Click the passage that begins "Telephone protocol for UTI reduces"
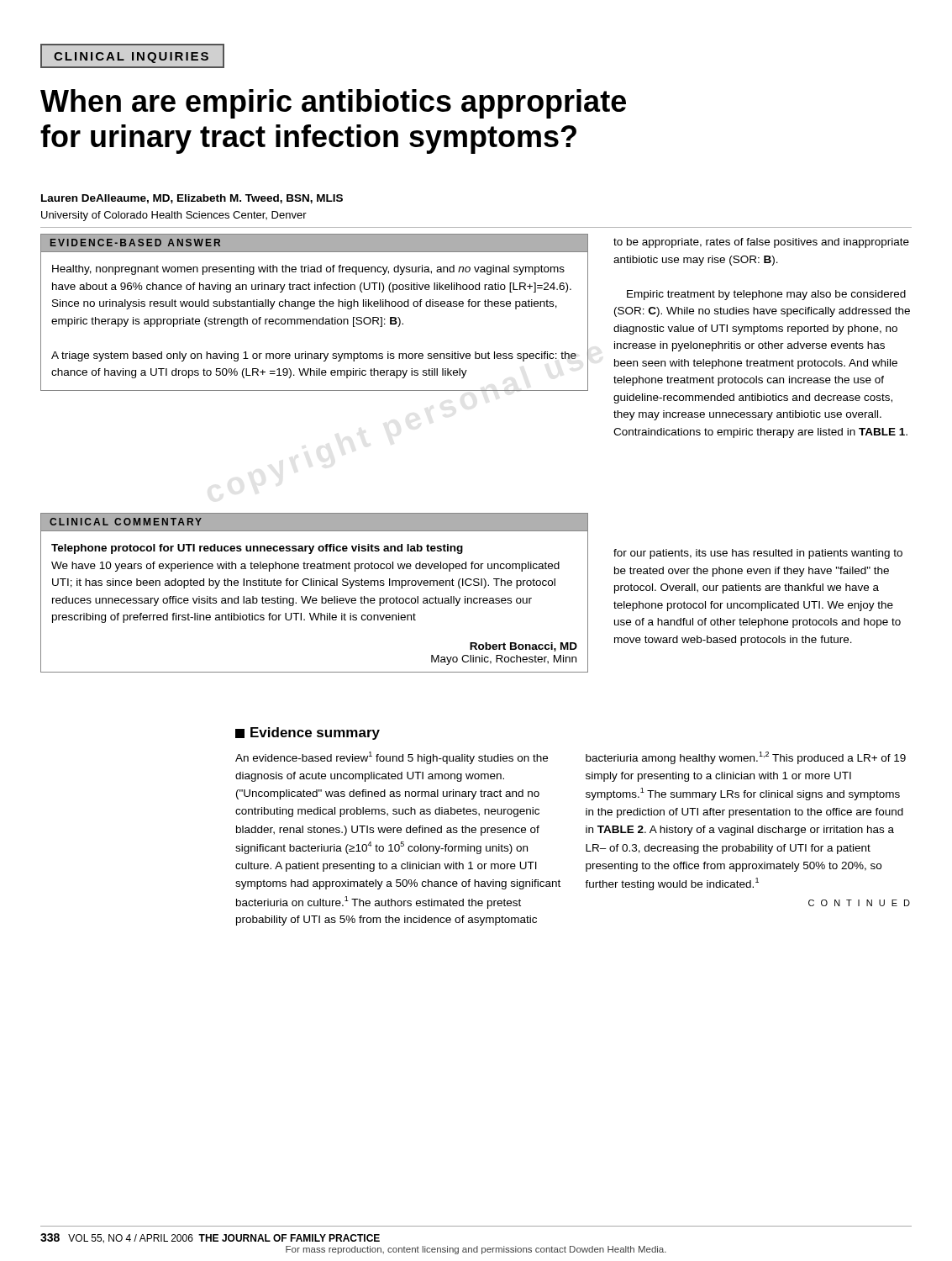952x1261 pixels. pos(306,582)
